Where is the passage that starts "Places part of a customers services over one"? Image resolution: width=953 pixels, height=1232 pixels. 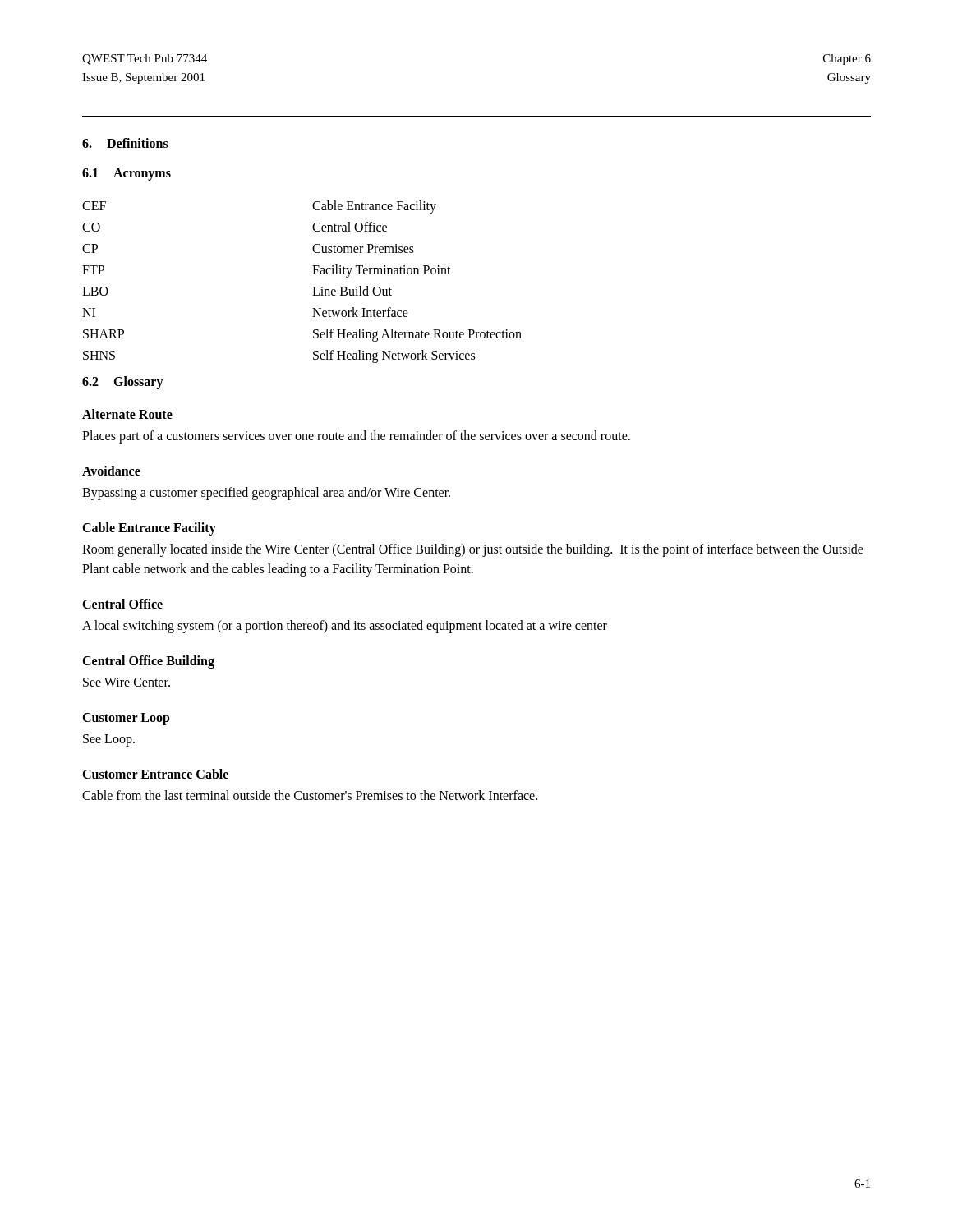(x=356, y=436)
